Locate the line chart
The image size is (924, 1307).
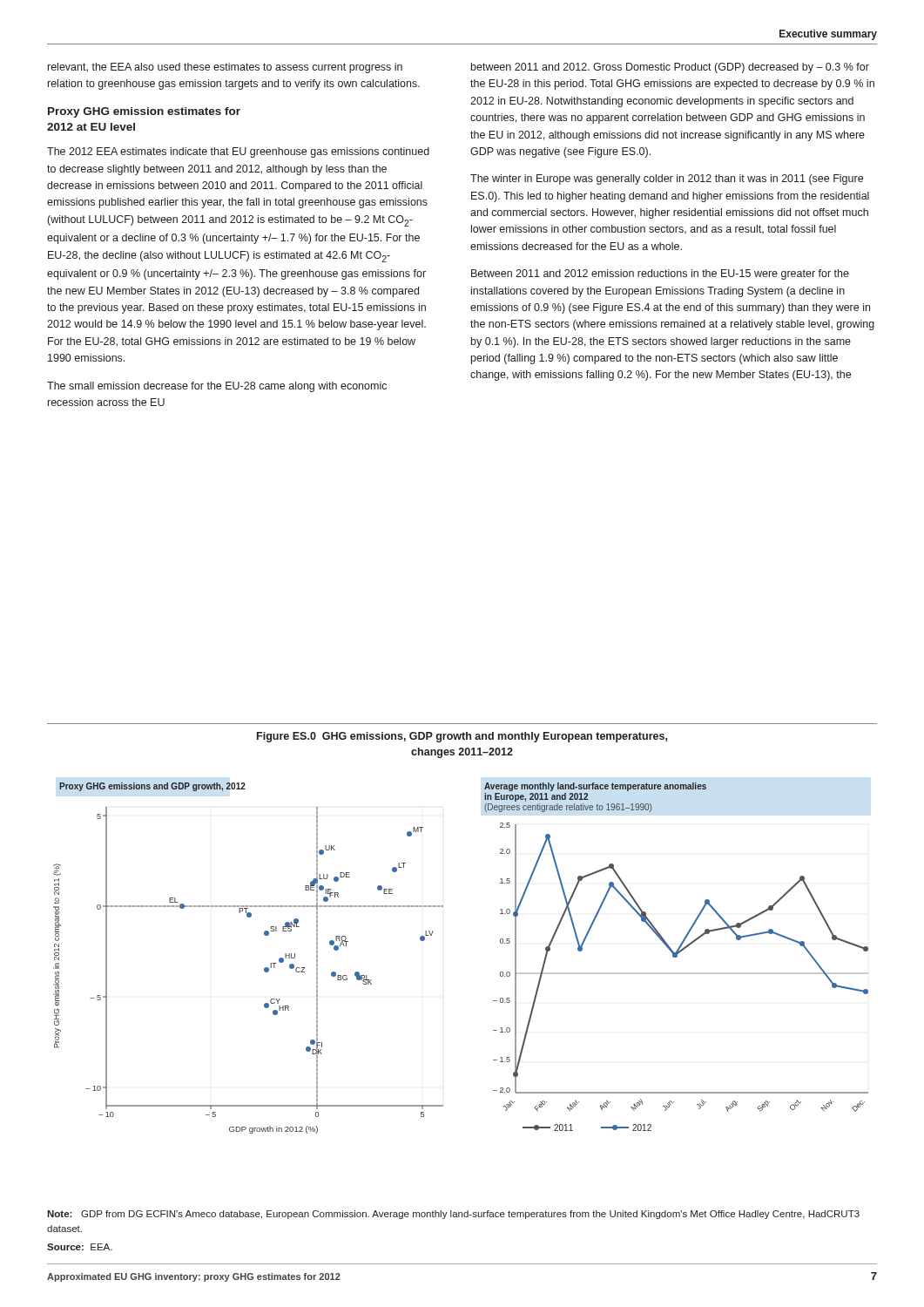click(674, 958)
